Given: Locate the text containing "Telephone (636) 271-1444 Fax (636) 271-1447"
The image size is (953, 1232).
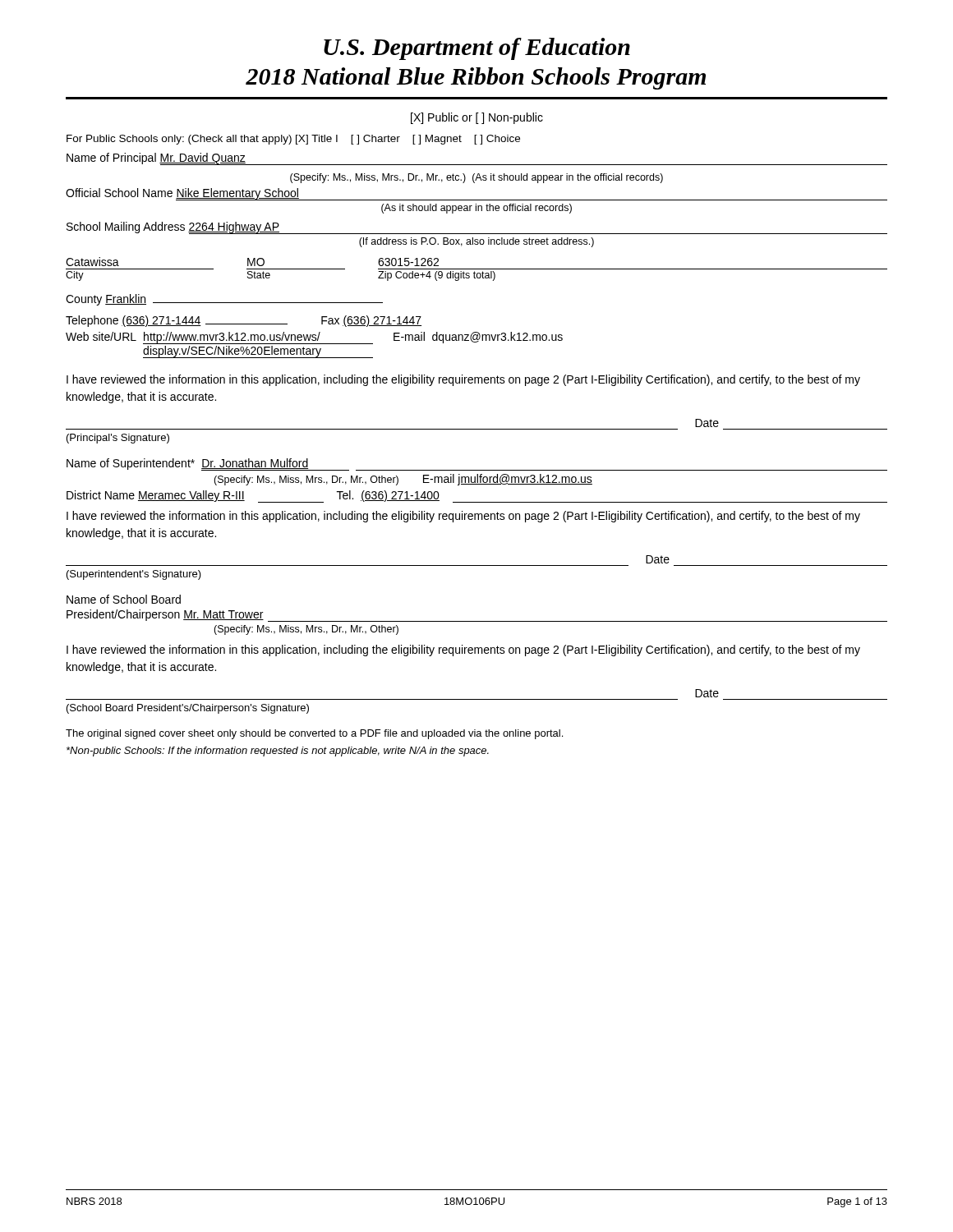Looking at the screenshot, I should click(x=244, y=320).
